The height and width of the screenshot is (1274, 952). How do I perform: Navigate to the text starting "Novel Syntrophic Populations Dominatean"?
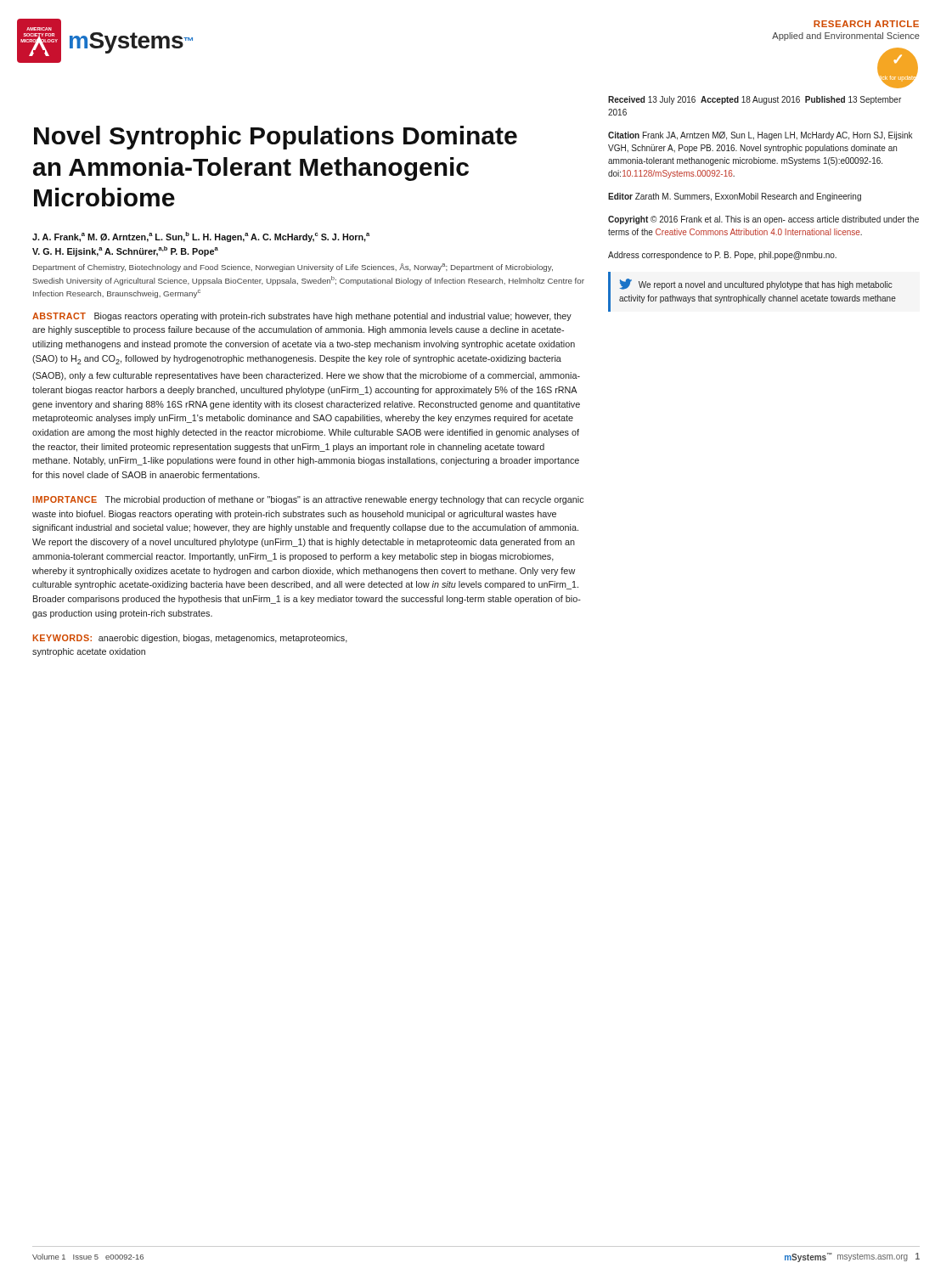pos(308,167)
